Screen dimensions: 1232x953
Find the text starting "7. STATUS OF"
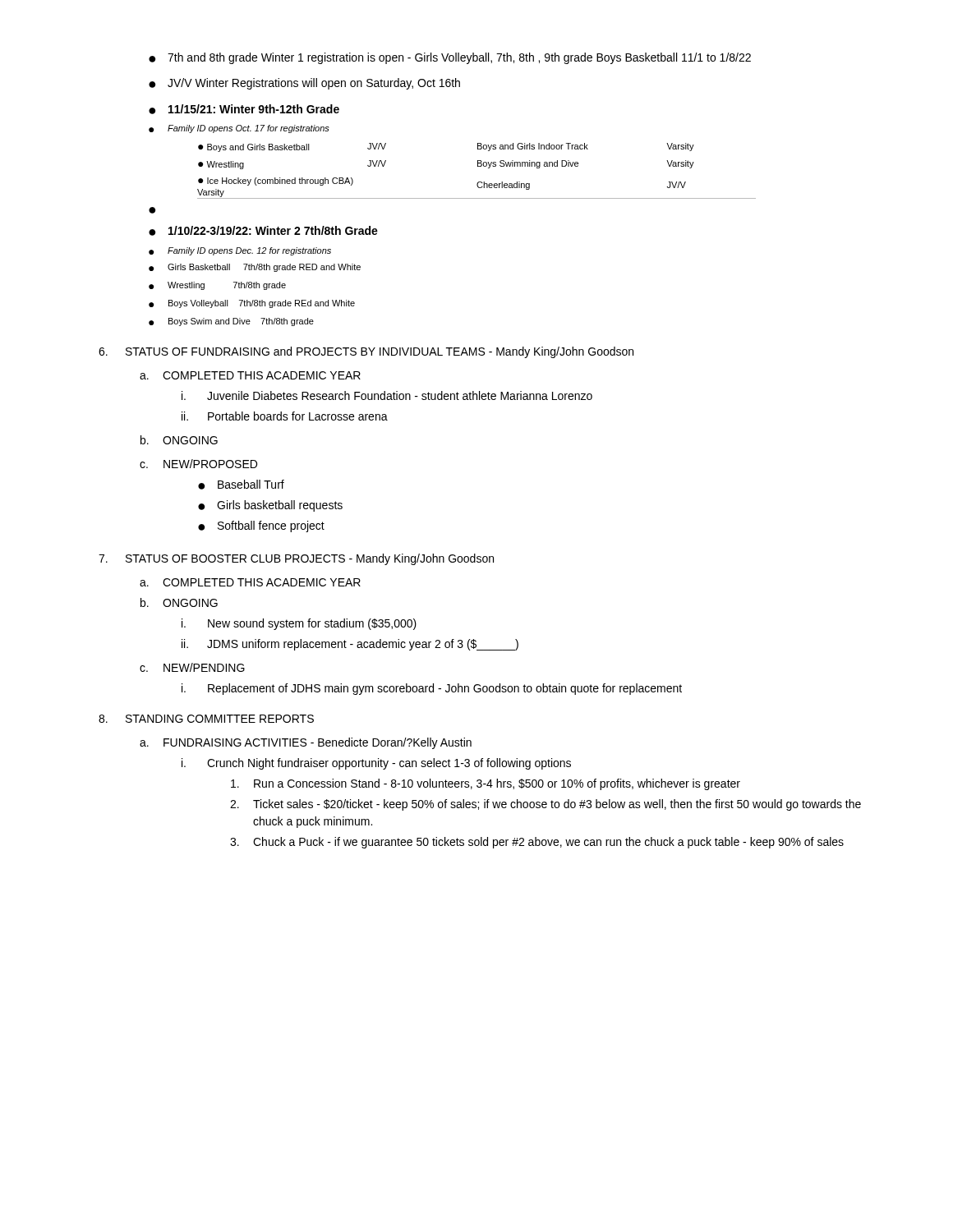(297, 559)
